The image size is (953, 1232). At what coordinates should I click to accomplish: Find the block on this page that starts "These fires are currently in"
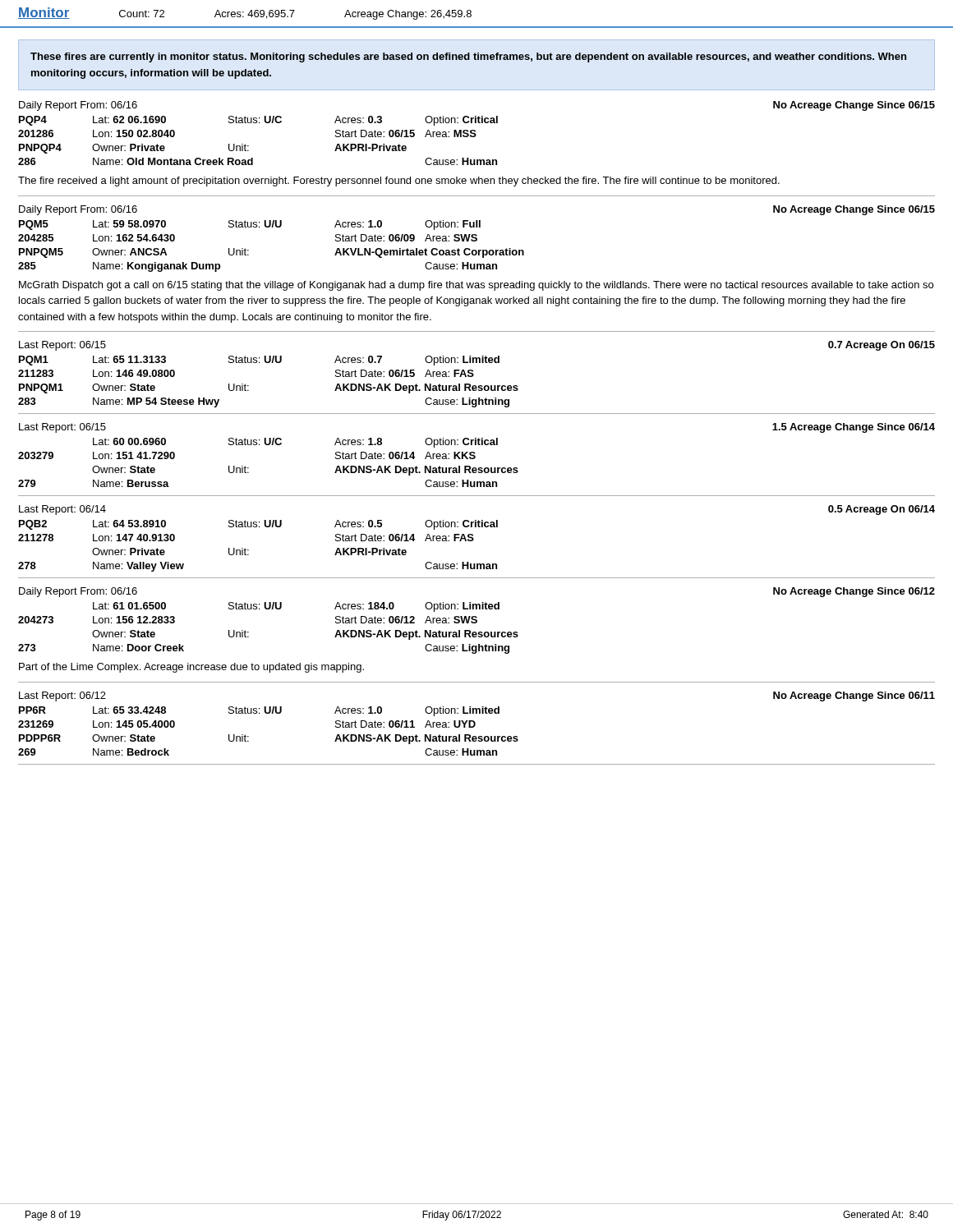click(x=469, y=65)
